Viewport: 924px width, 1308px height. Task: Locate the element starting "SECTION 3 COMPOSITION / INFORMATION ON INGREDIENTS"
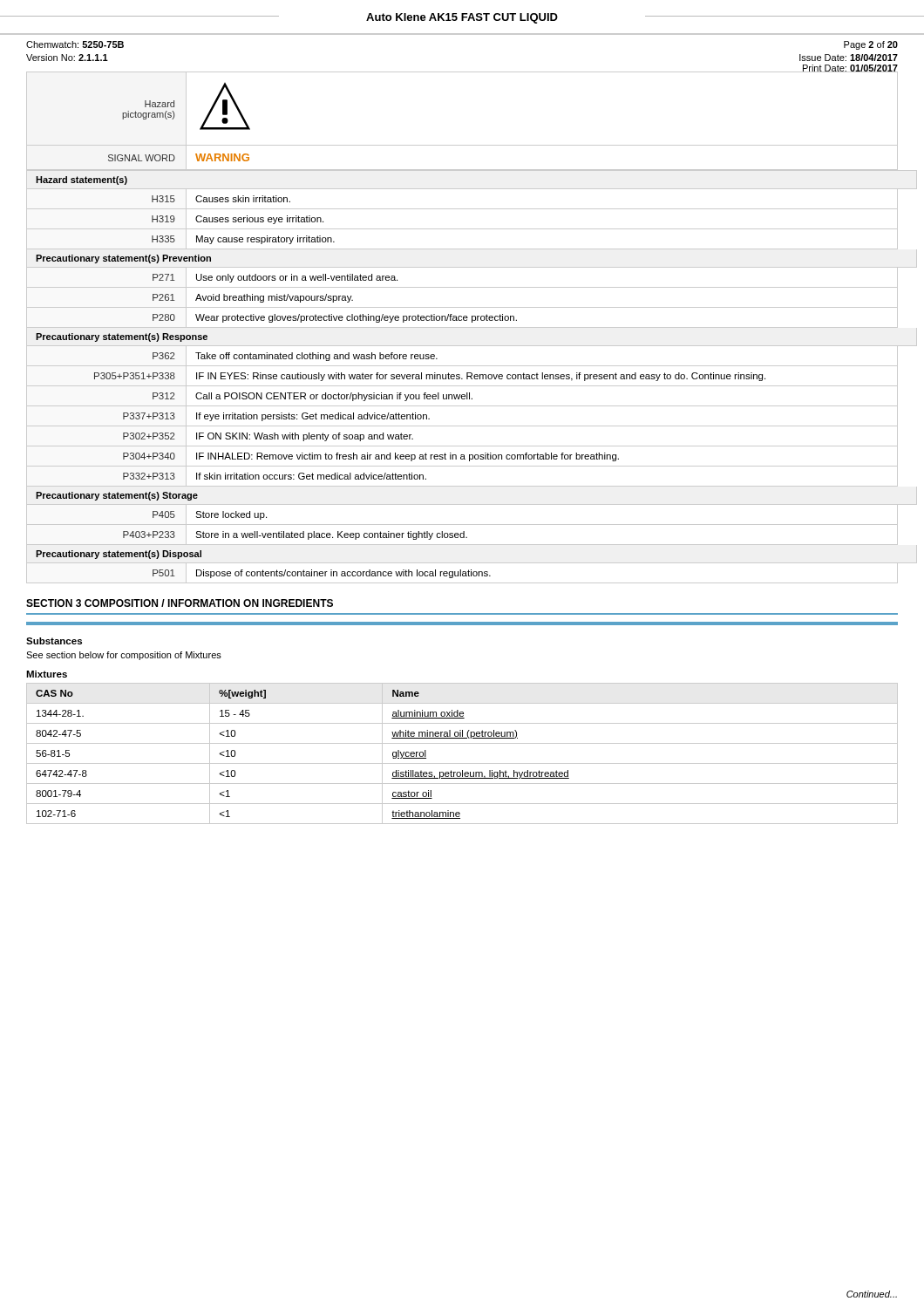tap(180, 603)
